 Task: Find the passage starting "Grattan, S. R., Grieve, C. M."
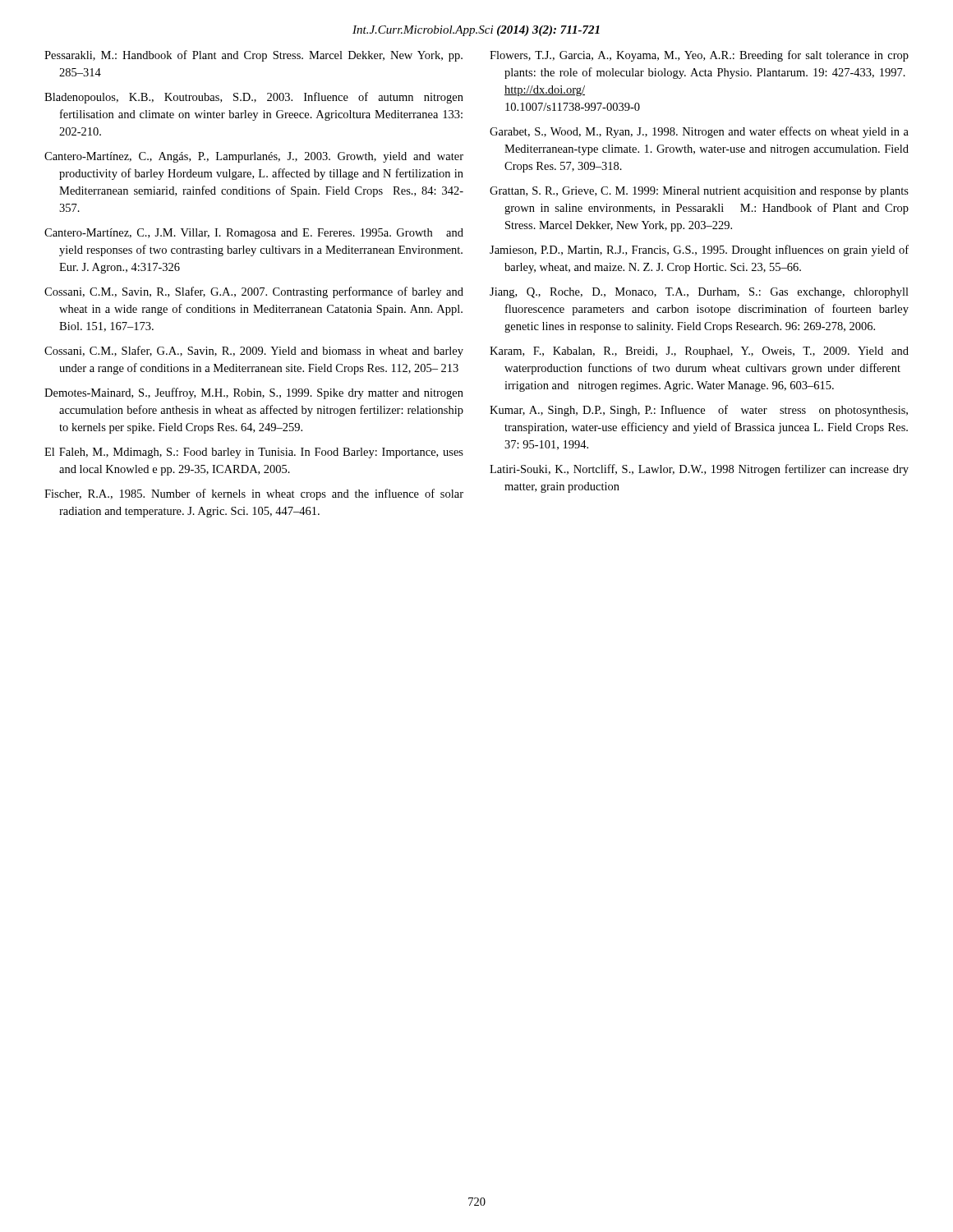pos(699,208)
